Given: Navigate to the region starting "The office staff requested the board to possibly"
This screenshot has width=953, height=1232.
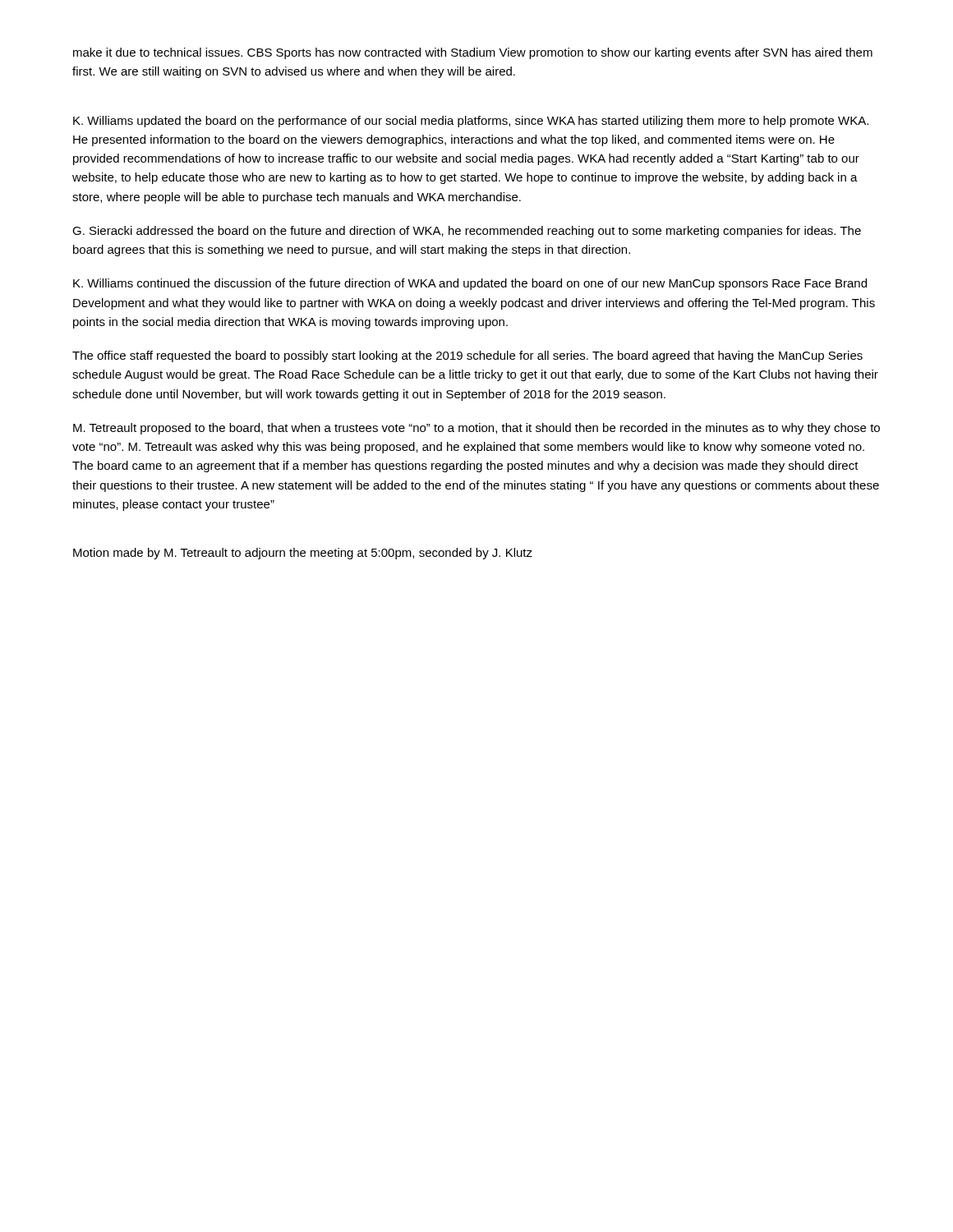Looking at the screenshot, I should click(475, 374).
